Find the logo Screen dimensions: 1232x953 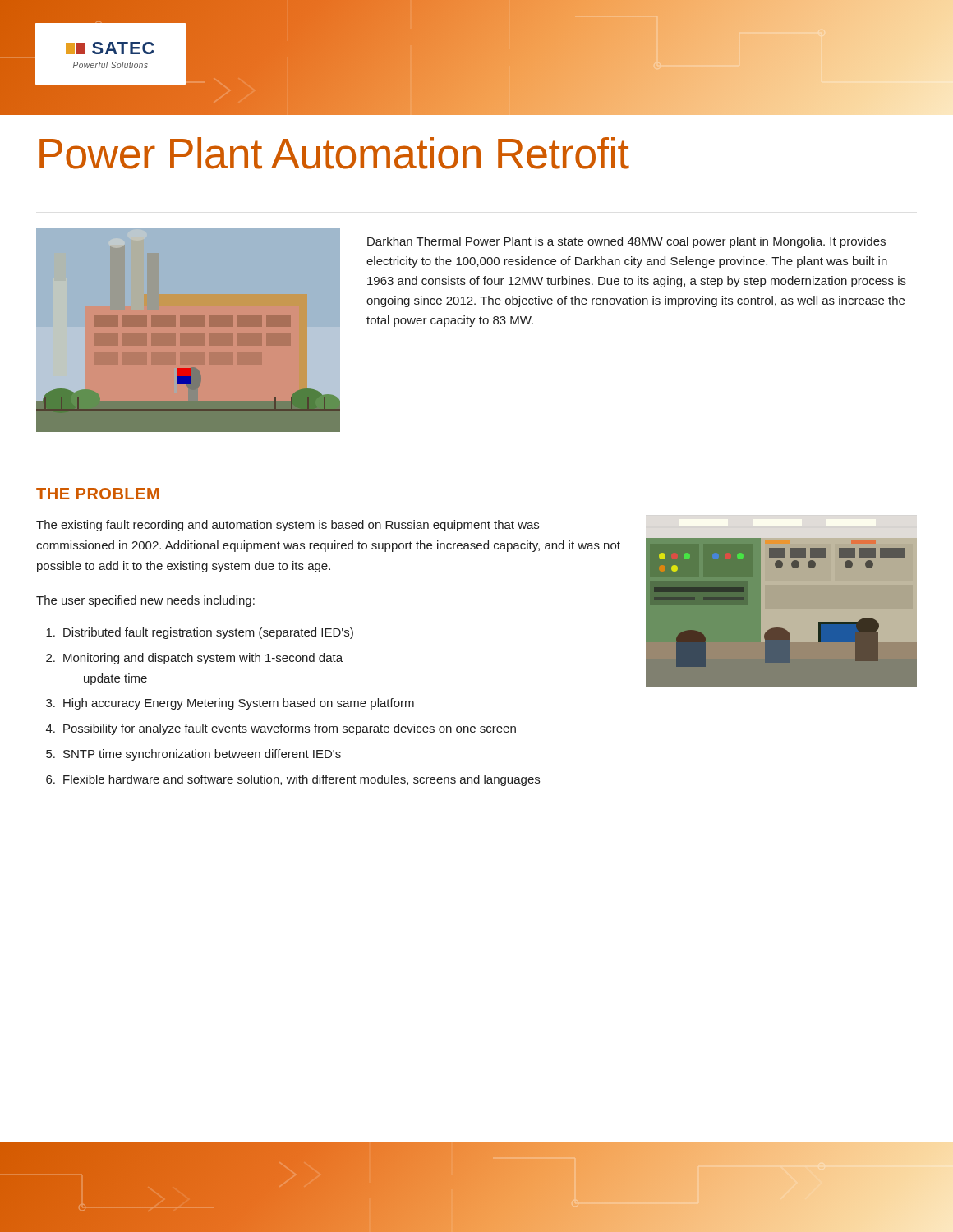pos(111,54)
